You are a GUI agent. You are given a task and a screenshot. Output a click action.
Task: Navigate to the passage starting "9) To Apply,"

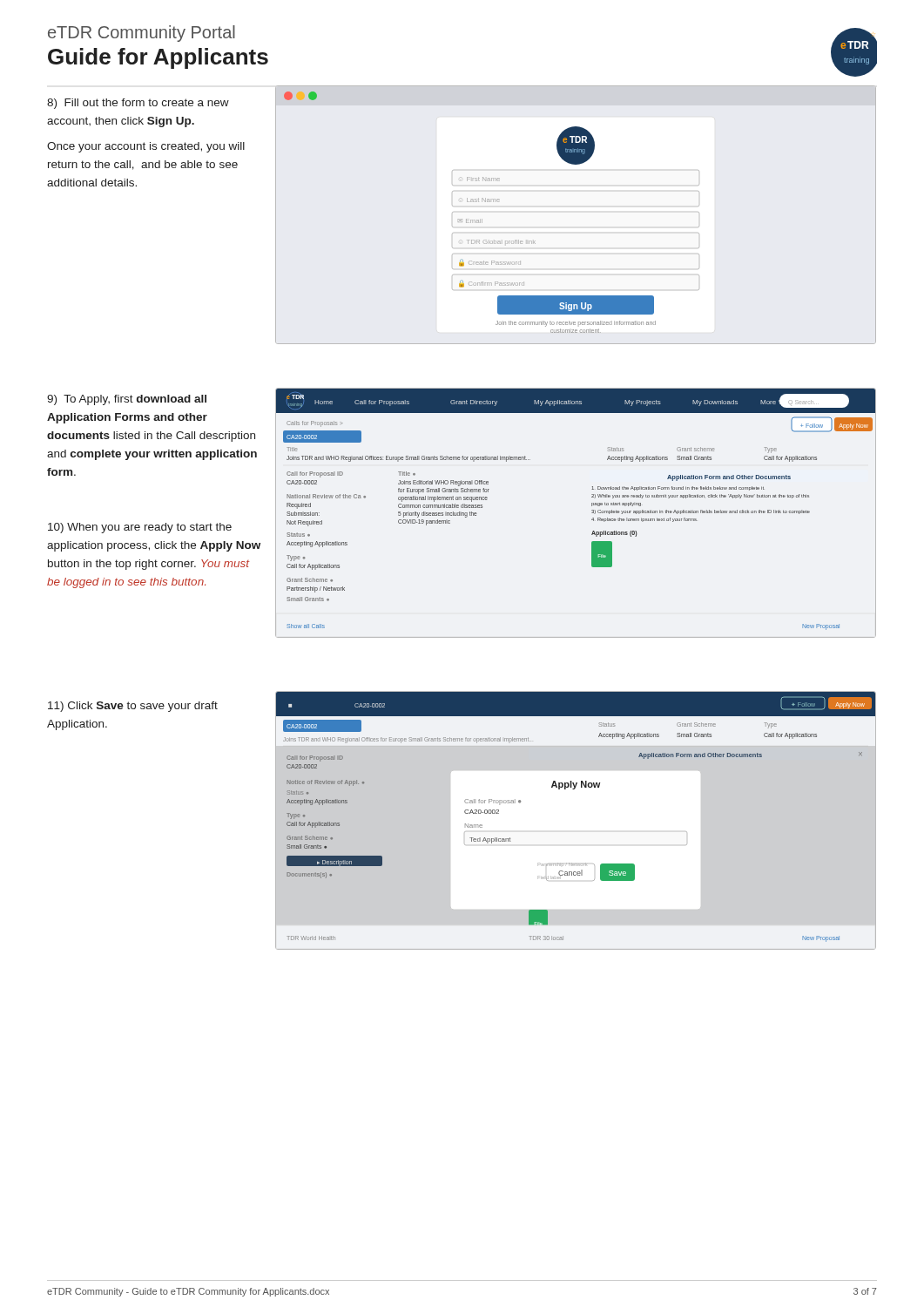[x=155, y=436]
